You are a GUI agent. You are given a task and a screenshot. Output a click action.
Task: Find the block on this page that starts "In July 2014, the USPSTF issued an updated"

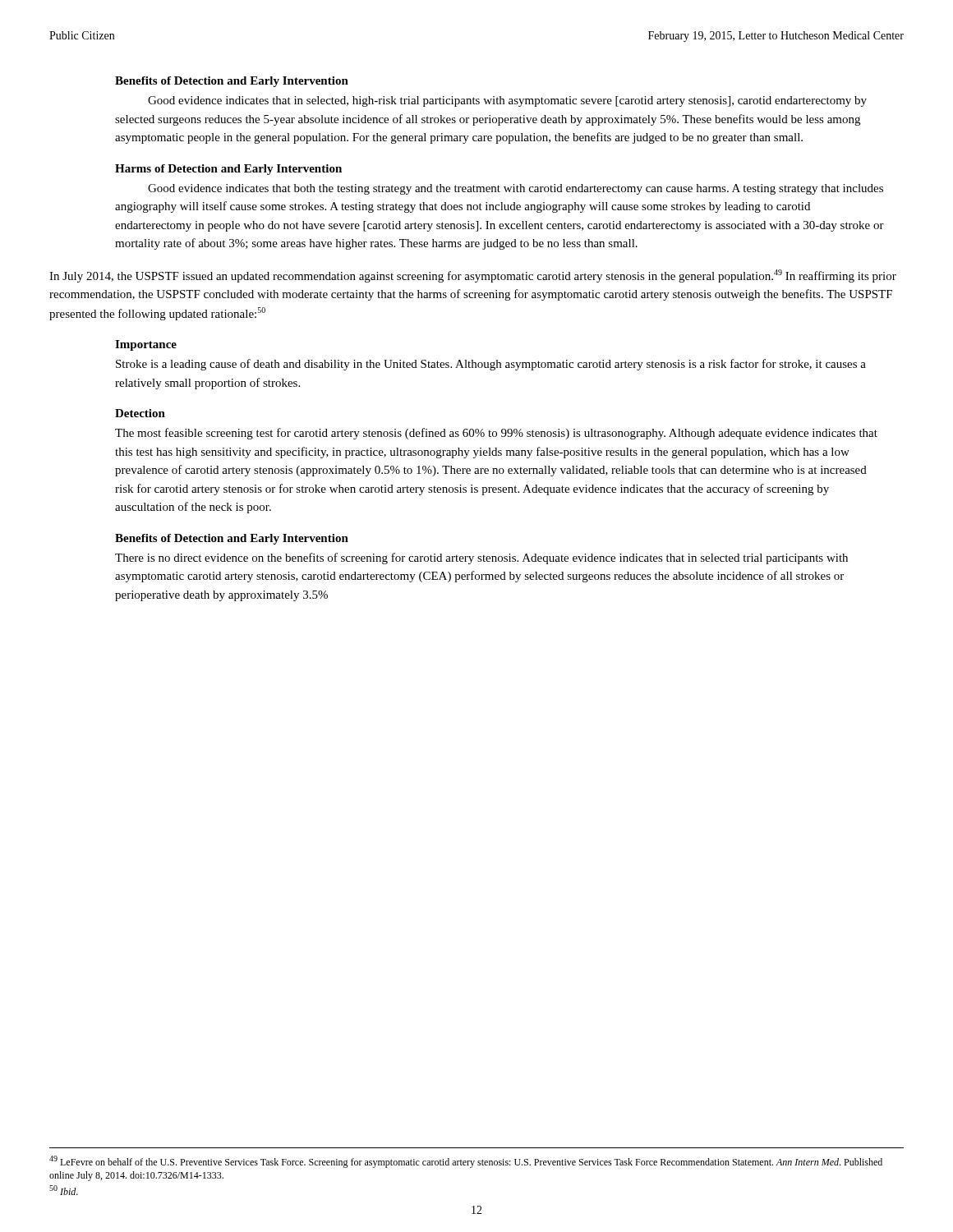click(x=473, y=294)
